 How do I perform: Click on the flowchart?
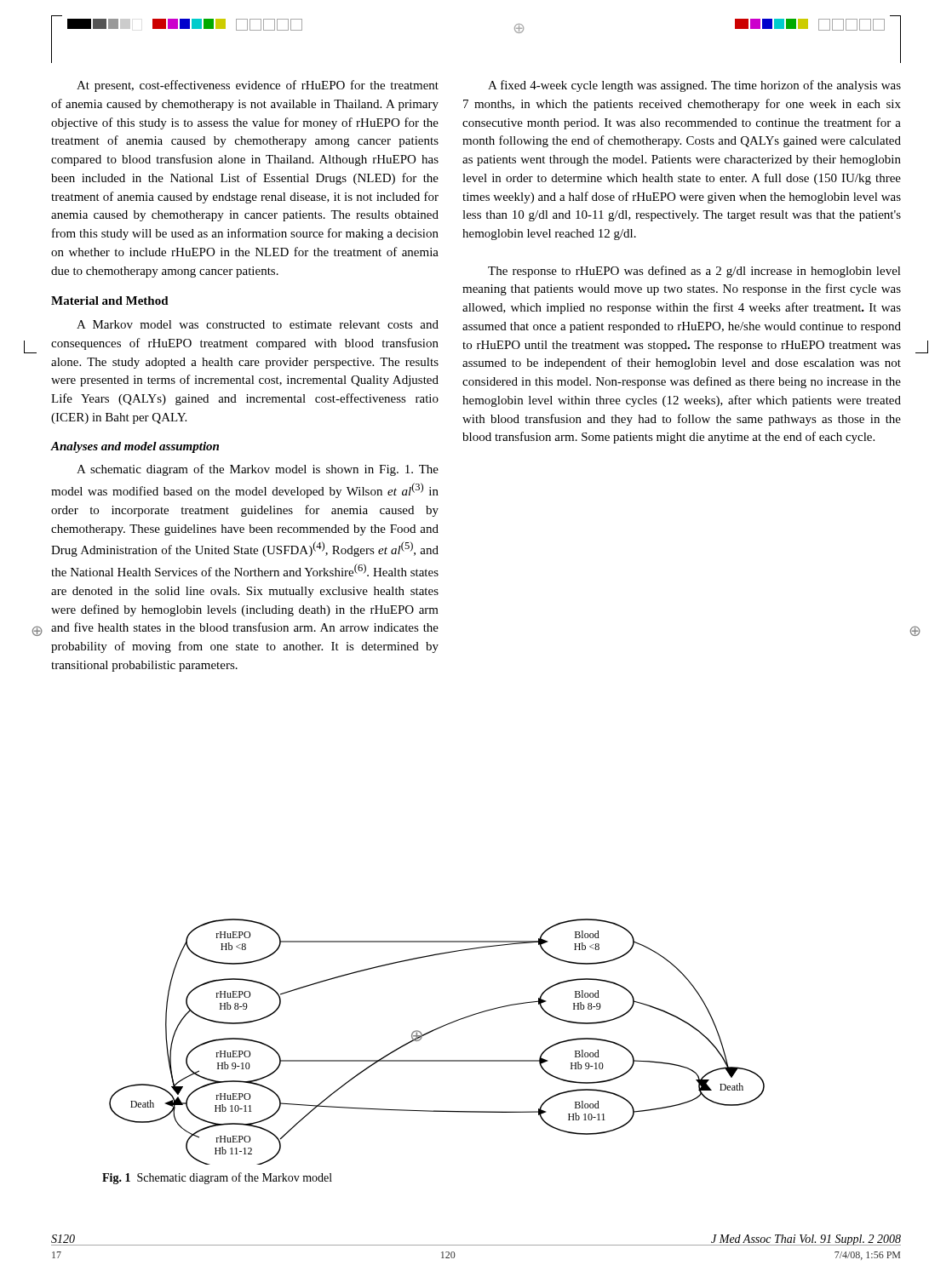(x=476, y=1033)
